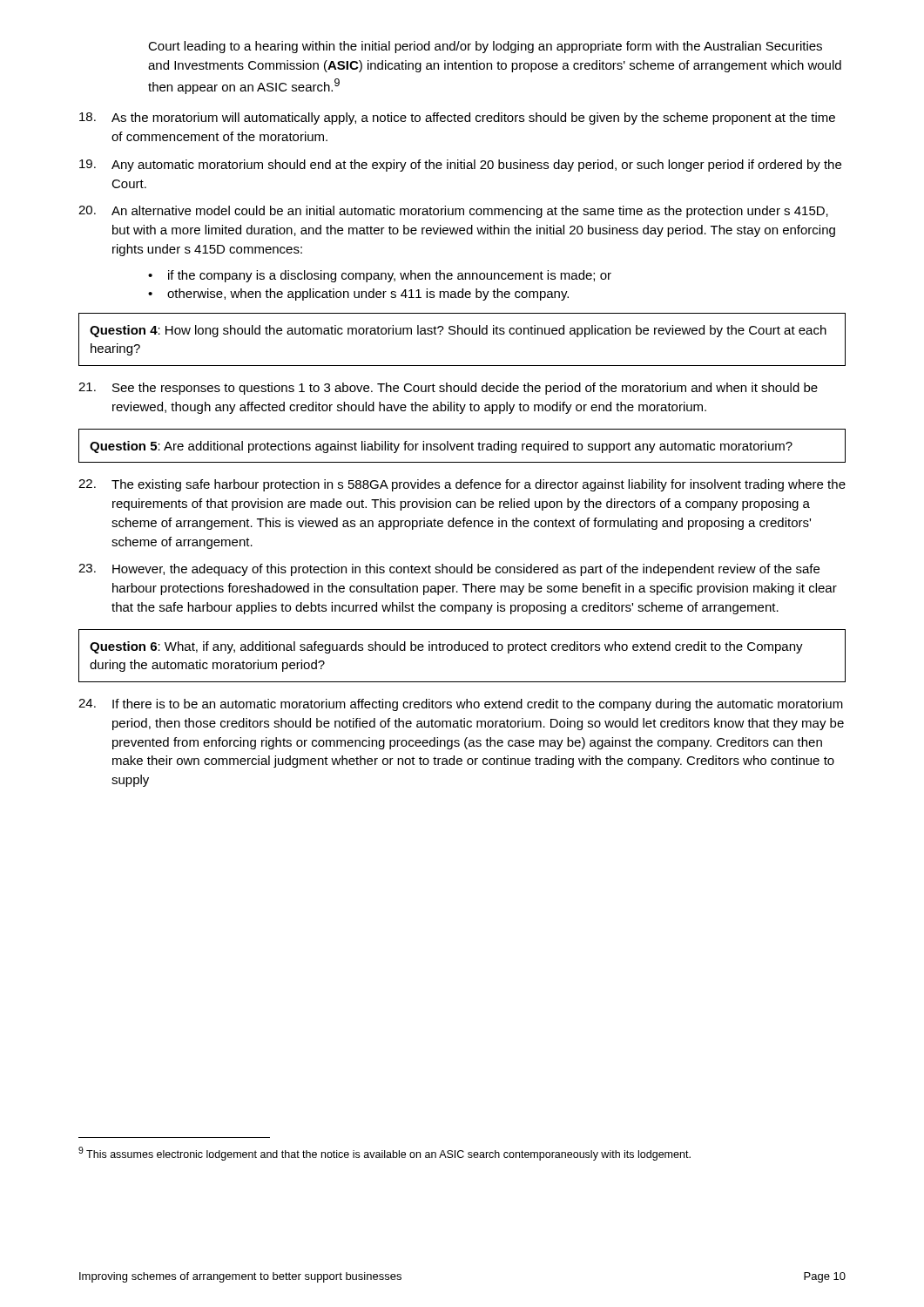Navigate to the region starting "Question 5: Are"
Image resolution: width=924 pixels, height=1307 pixels.
click(x=441, y=445)
